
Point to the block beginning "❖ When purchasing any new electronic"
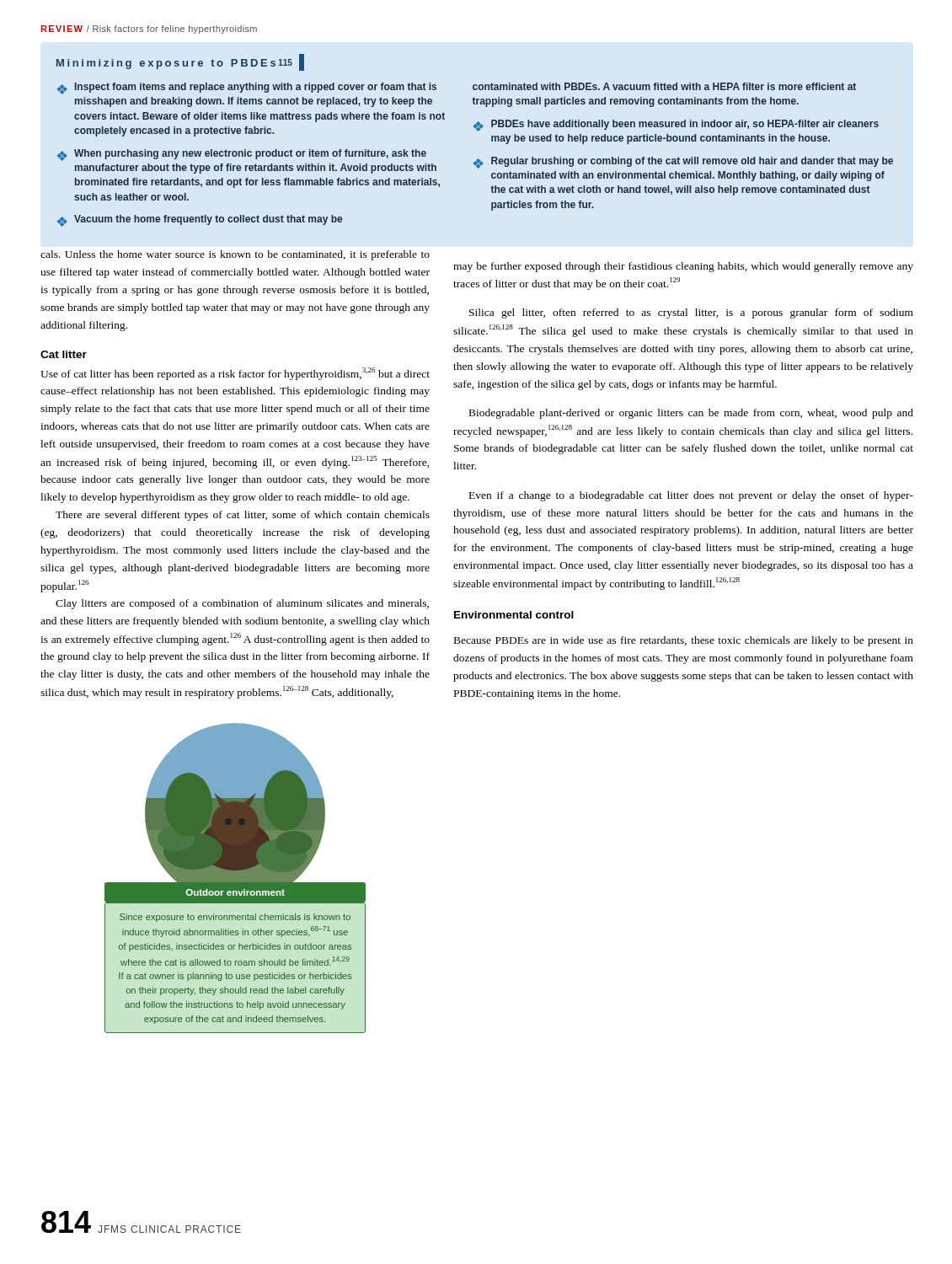pyautogui.click(x=255, y=176)
